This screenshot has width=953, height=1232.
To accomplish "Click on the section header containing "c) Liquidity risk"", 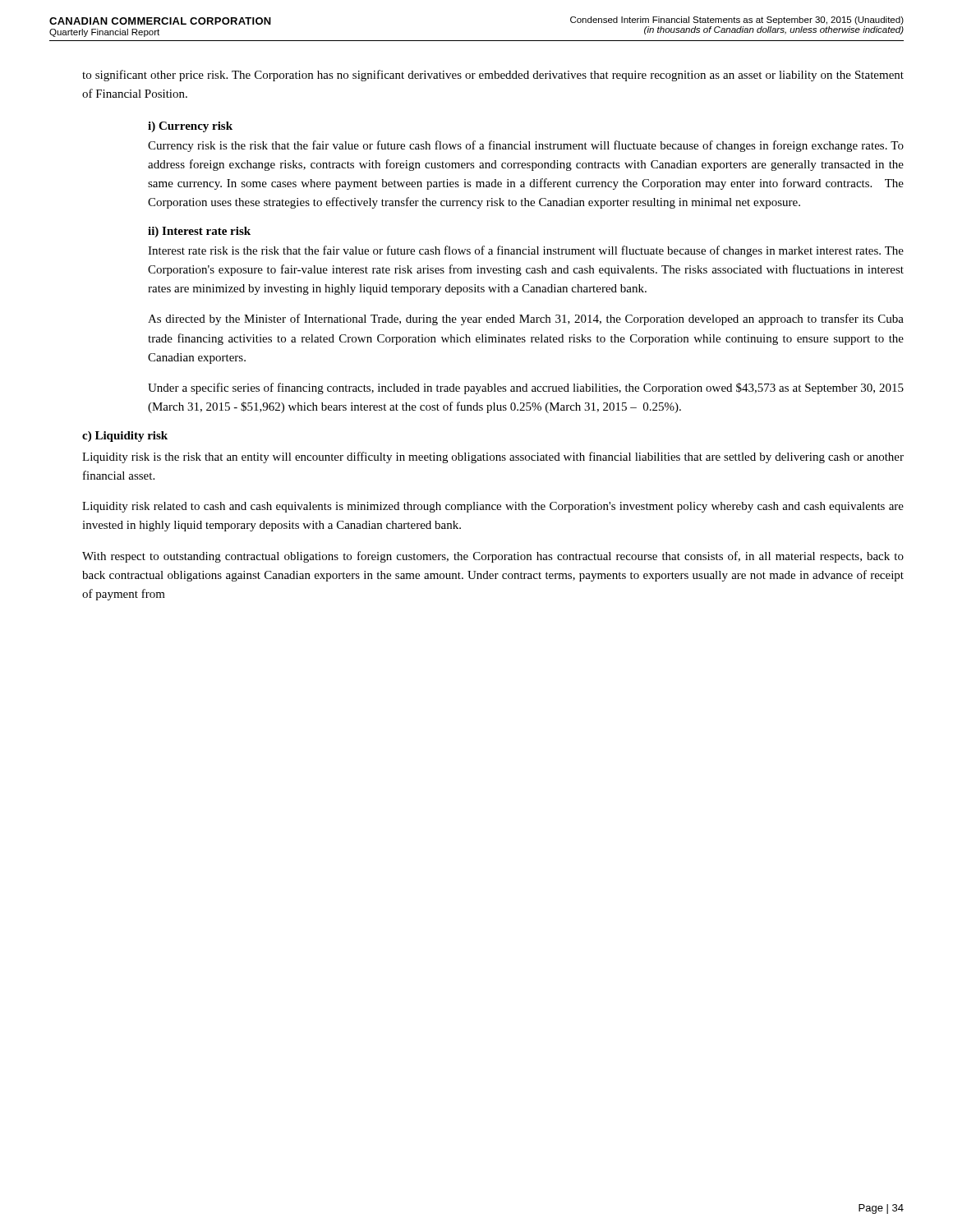I will click(125, 435).
